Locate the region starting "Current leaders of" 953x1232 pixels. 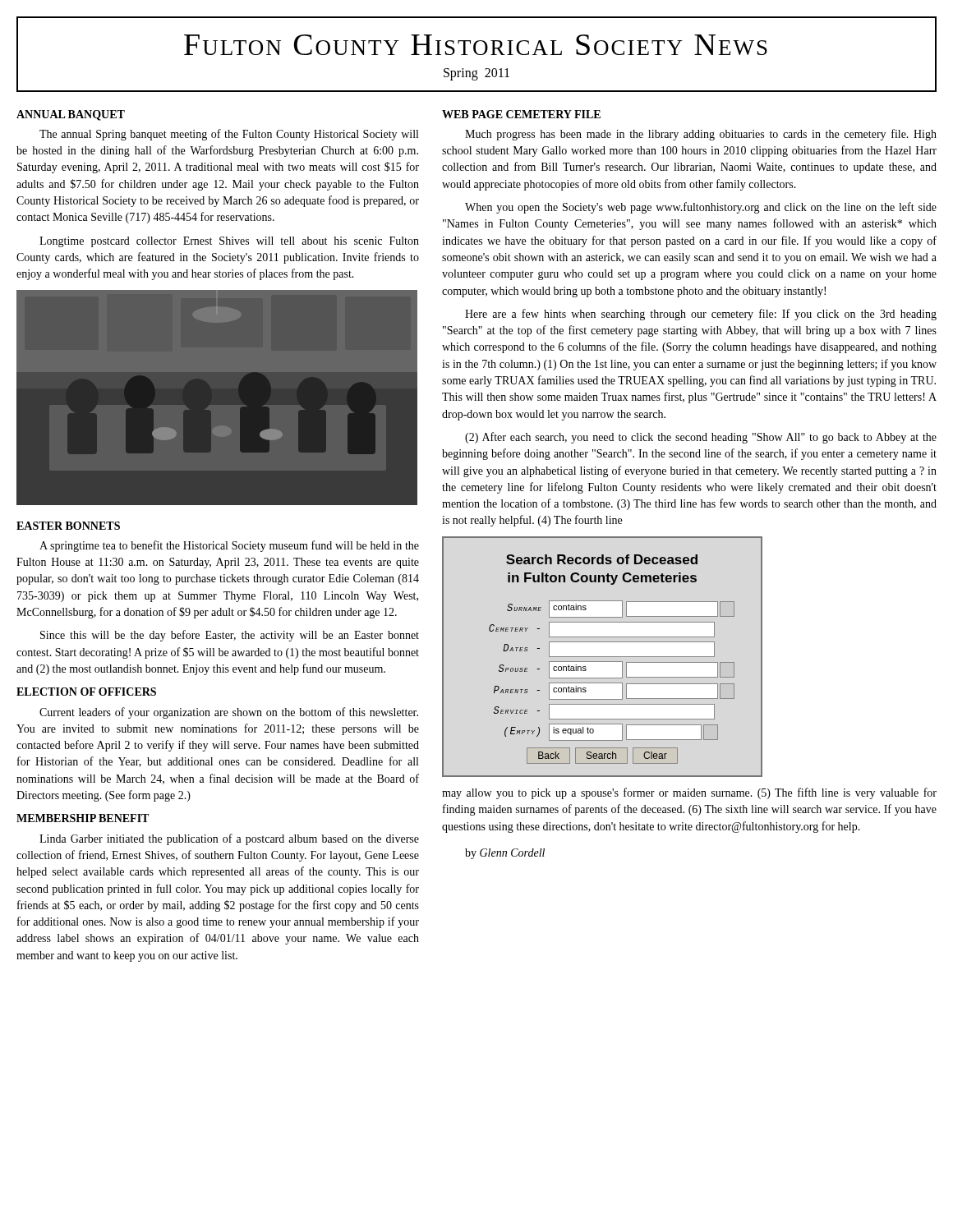pos(218,754)
